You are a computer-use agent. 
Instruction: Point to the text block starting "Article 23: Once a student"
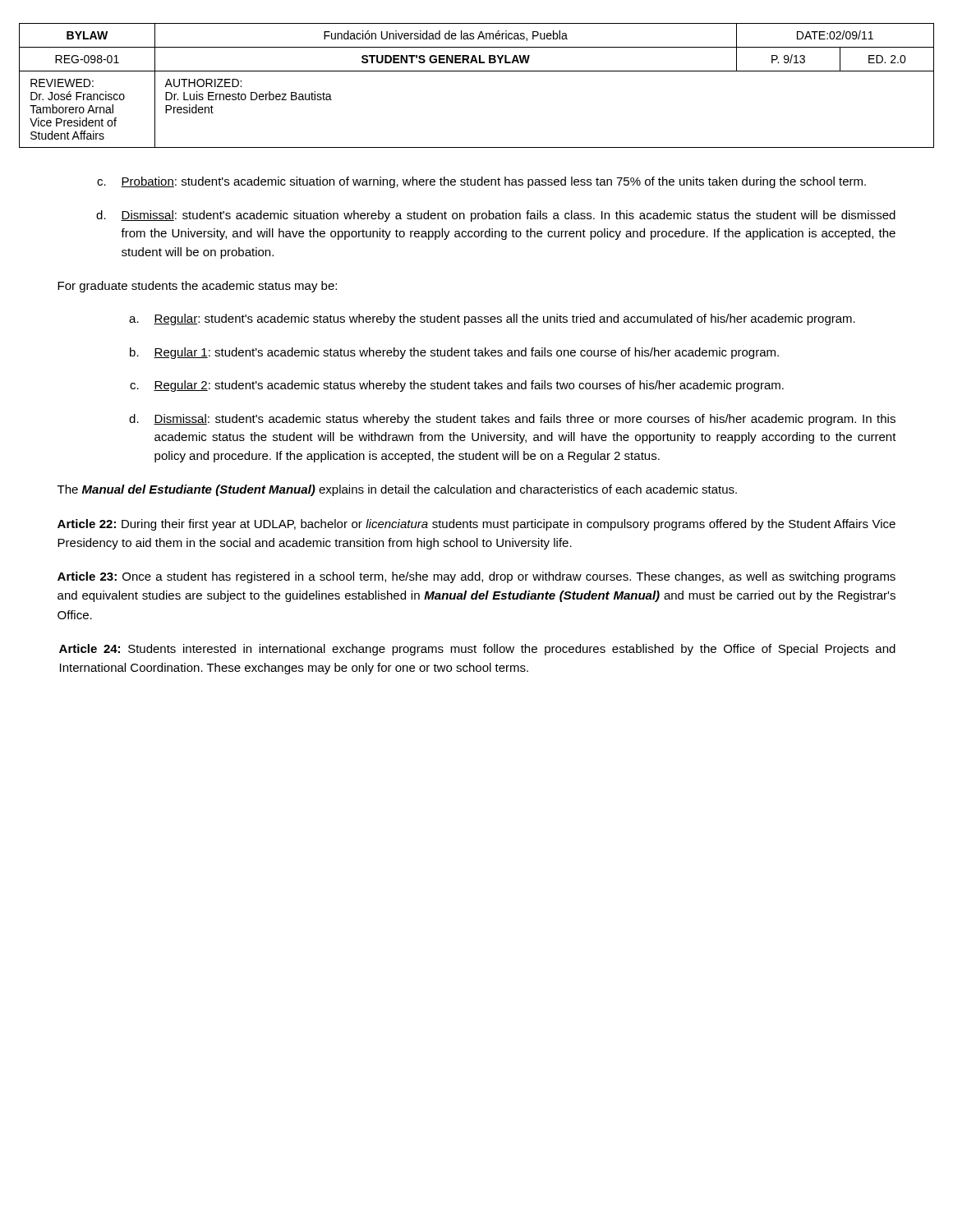click(x=476, y=595)
